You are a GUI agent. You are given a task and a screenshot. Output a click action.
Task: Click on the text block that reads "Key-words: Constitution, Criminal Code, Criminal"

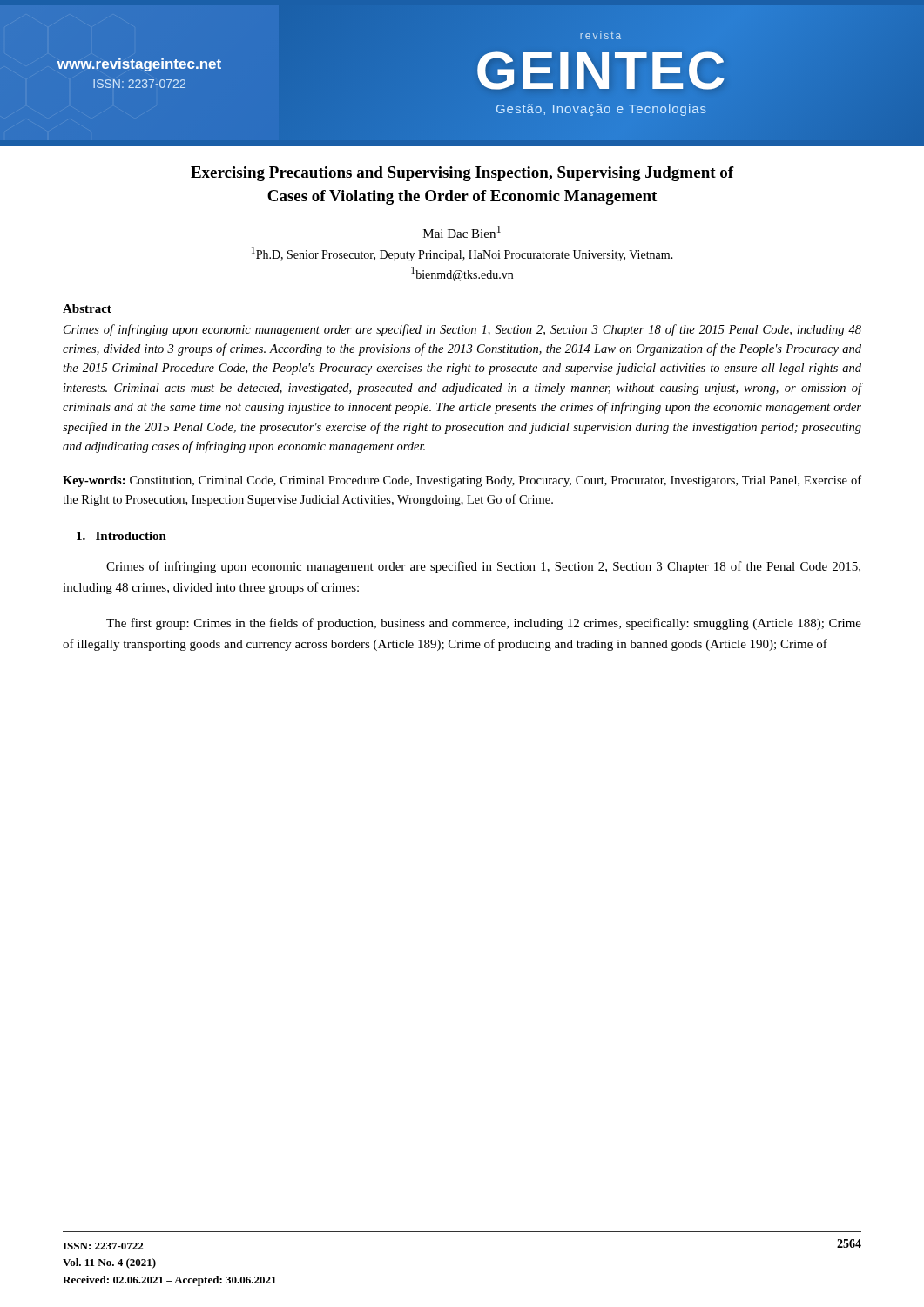tap(462, 490)
